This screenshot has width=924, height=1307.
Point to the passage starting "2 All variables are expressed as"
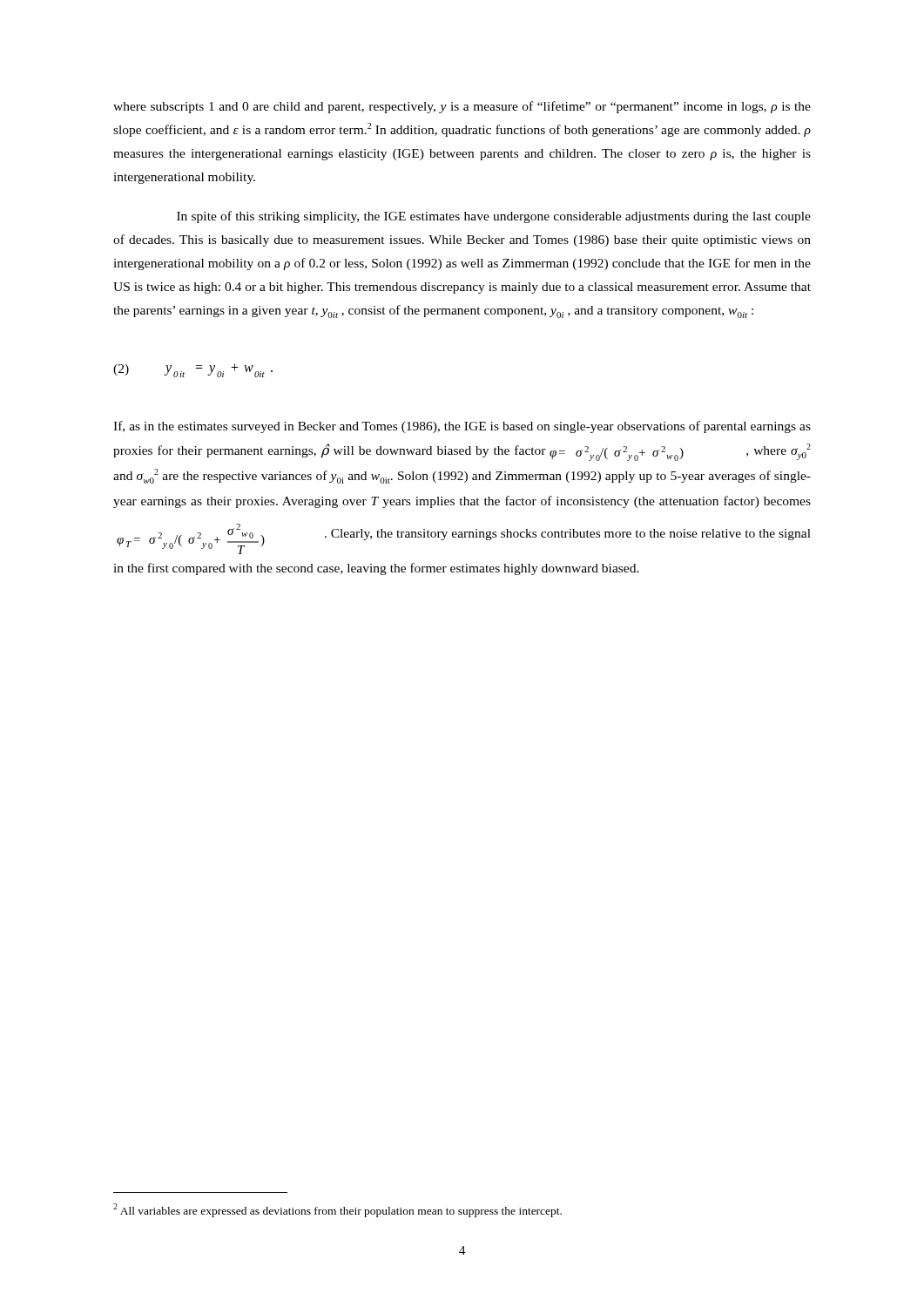point(338,1209)
